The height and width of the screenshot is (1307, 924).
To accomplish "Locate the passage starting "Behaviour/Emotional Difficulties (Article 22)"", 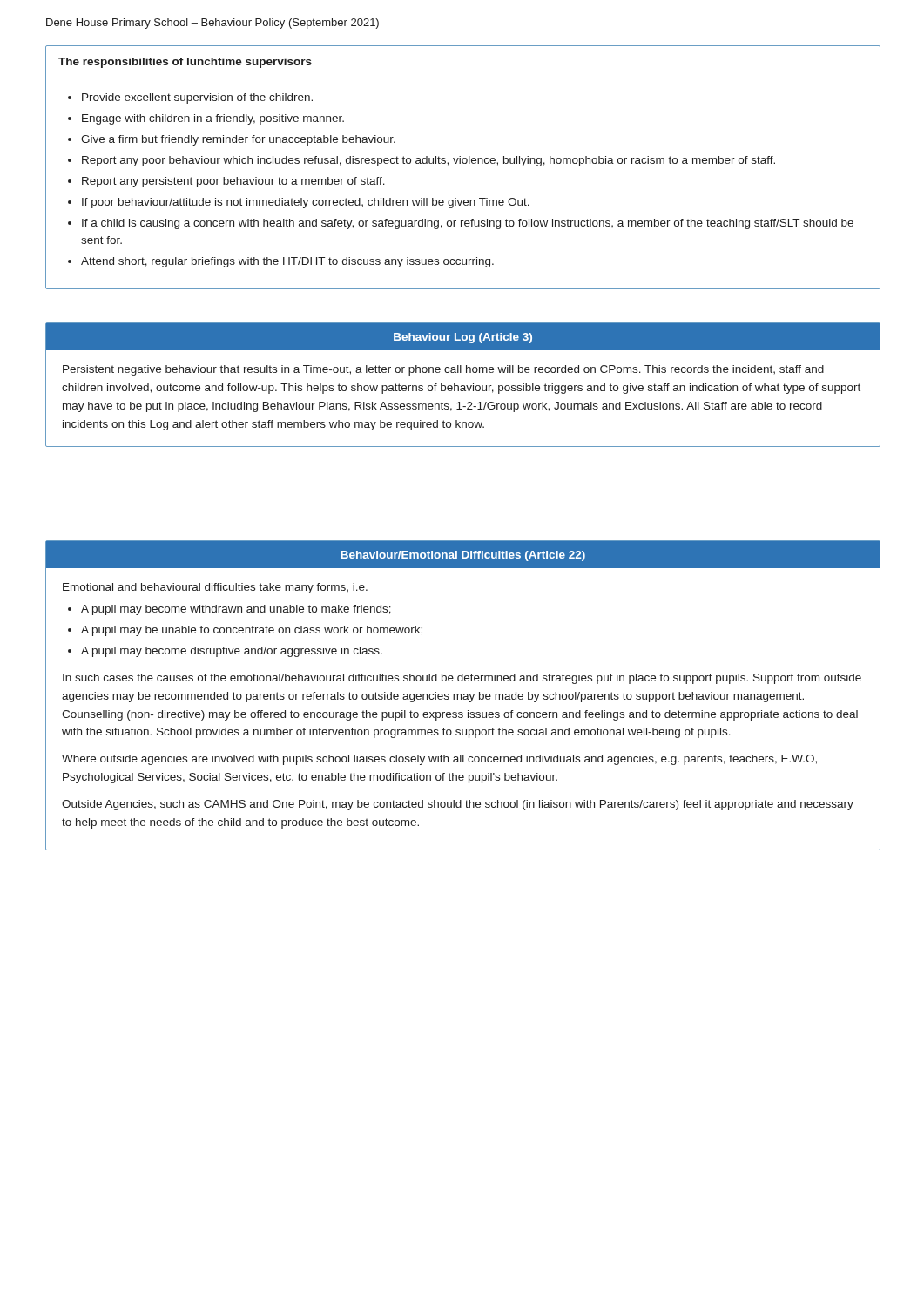I will [463, 555].
